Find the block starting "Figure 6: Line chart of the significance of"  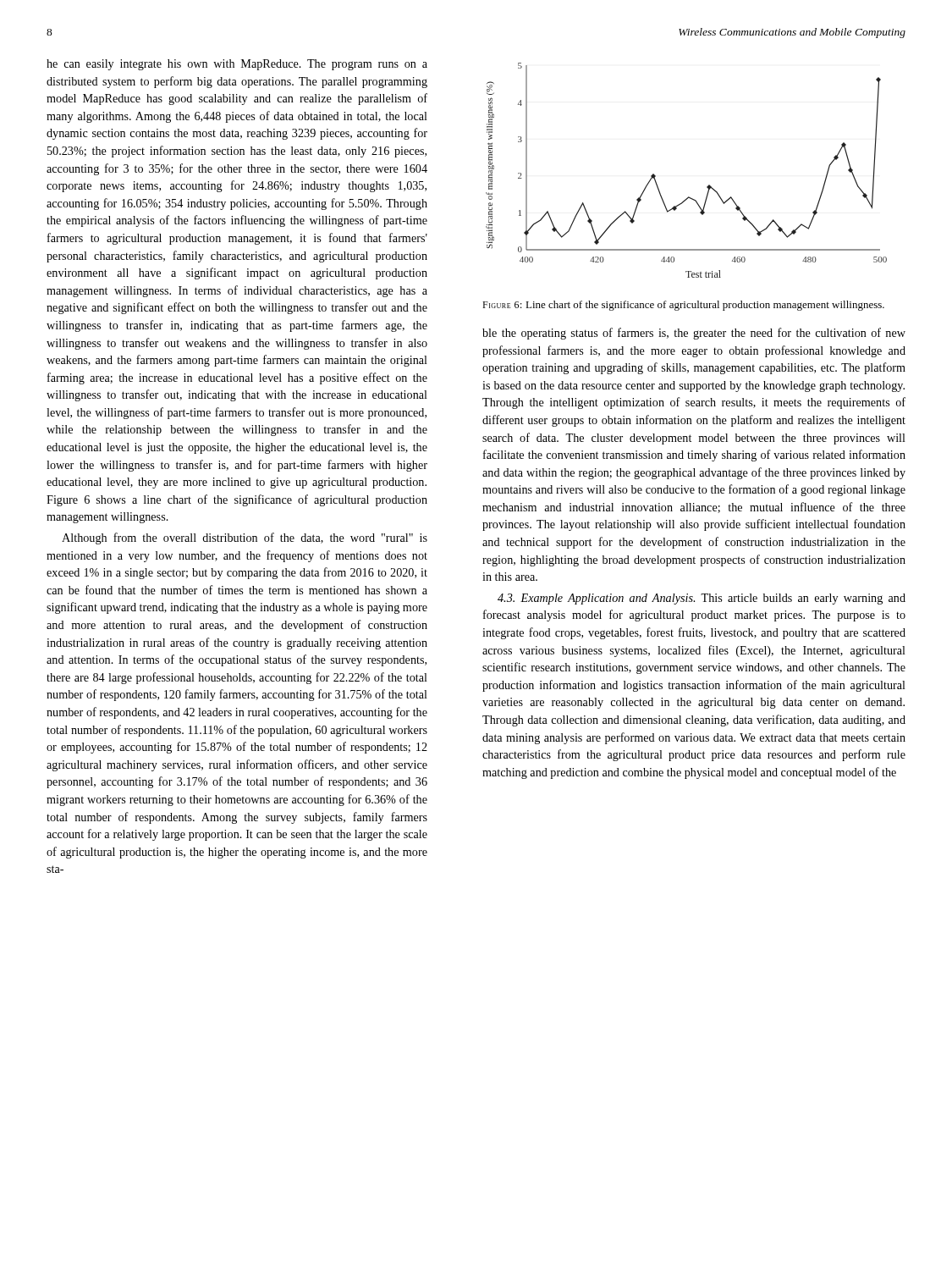click(684, 304)
